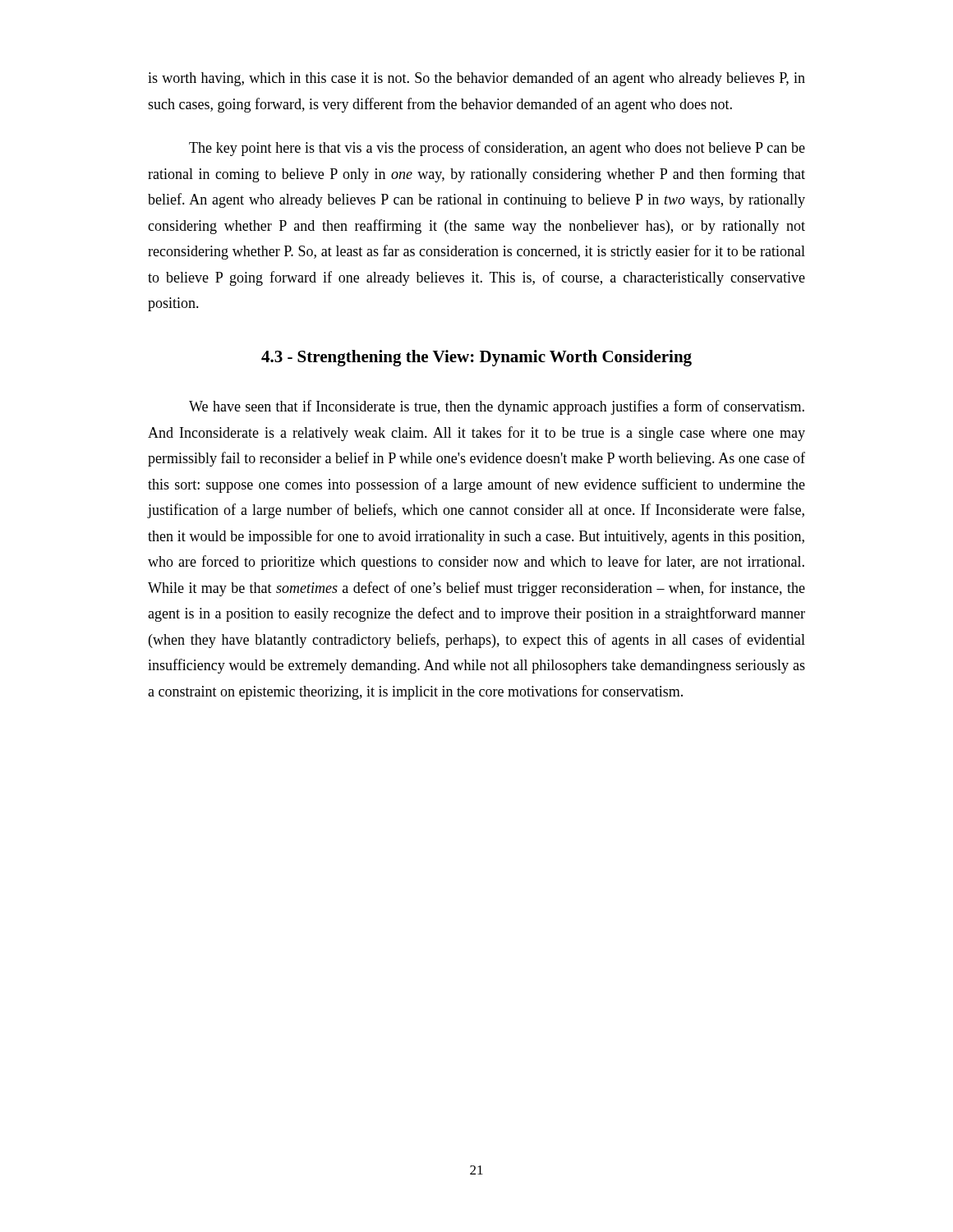Find the region starting "4.3 - Strengthening the View:"

476,356
